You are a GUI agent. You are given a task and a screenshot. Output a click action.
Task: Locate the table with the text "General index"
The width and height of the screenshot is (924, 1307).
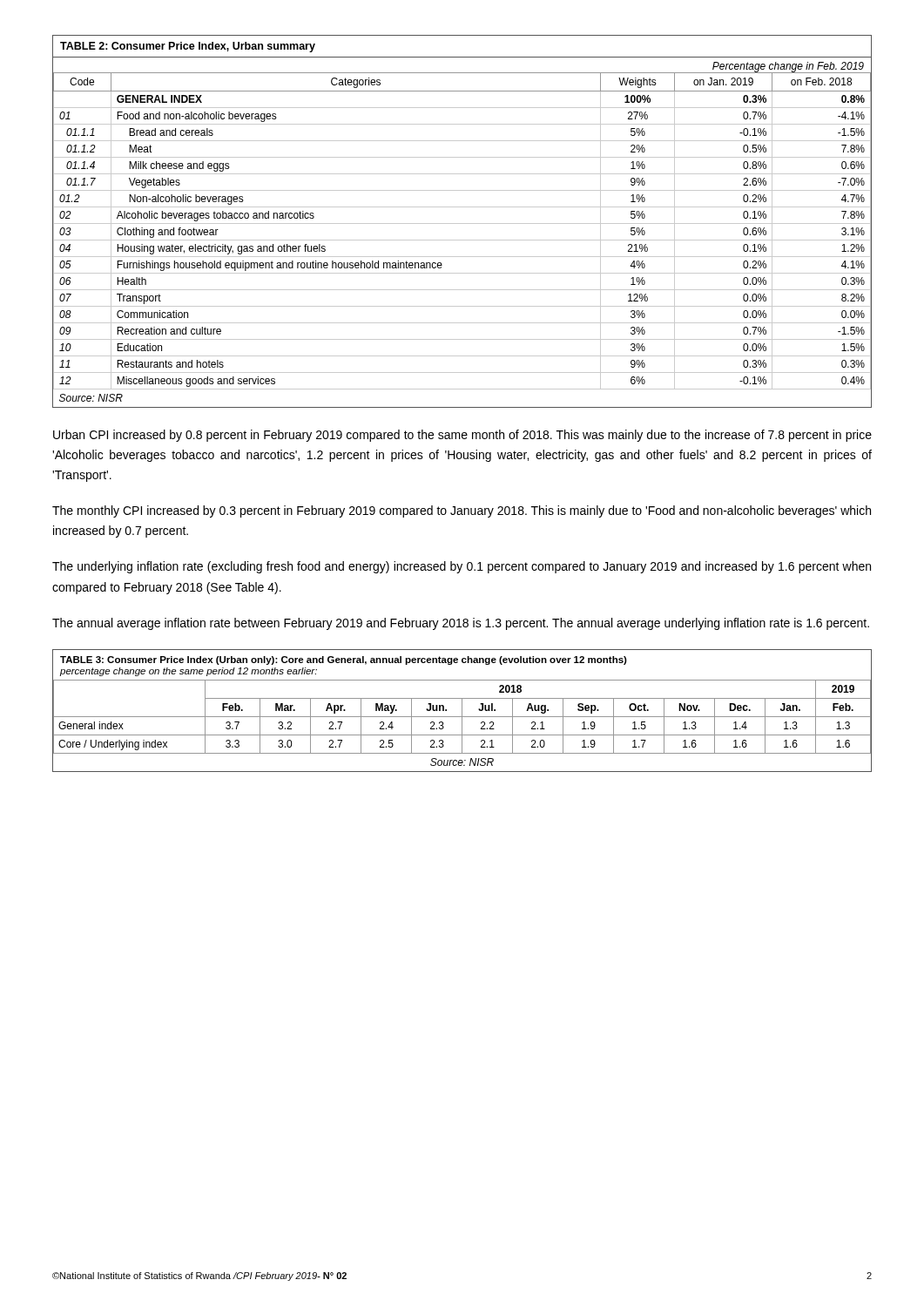(x=462, y=710)
